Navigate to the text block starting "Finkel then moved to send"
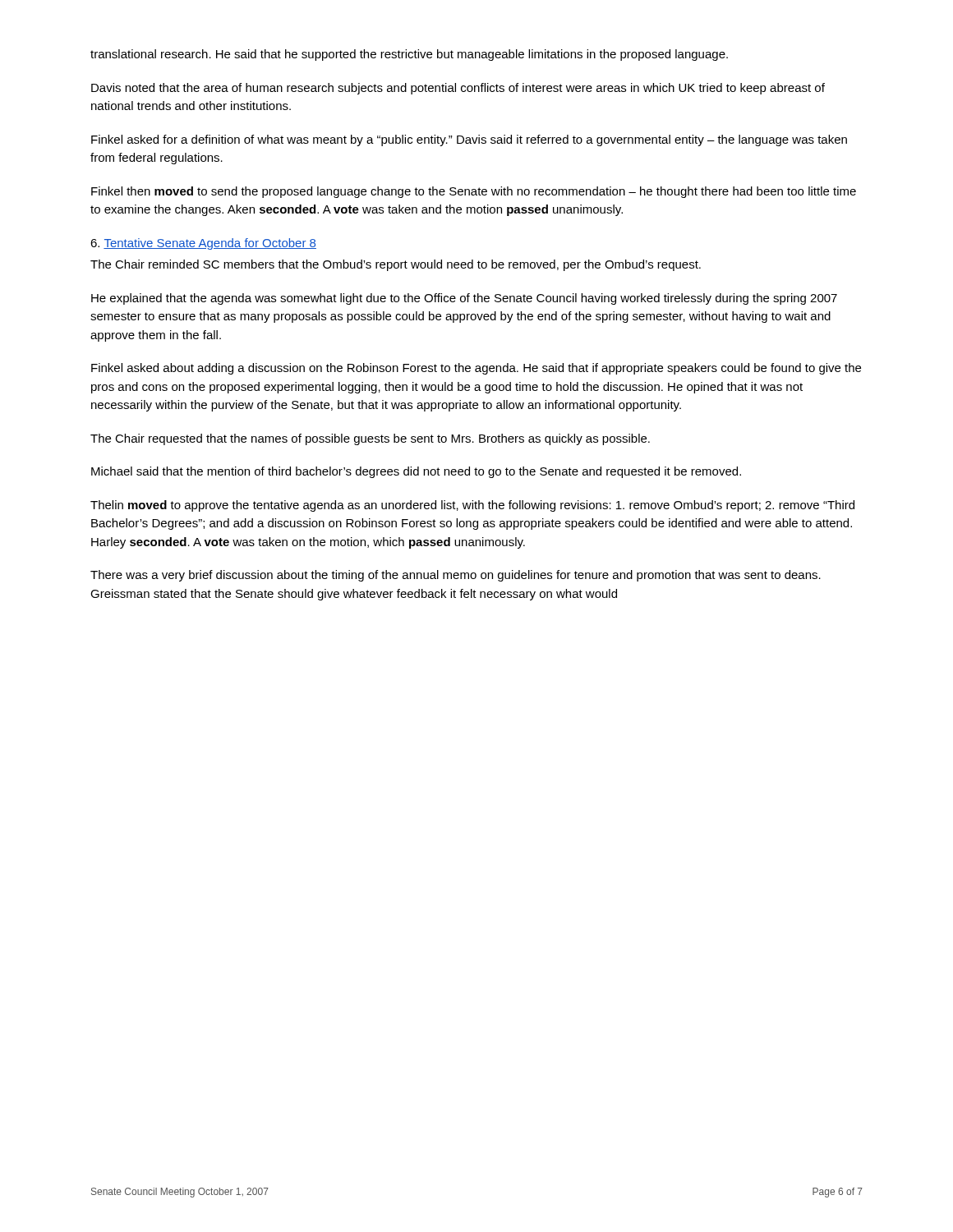The width and height of the screenshot is (953, 1232). click(x=473, y=200)
